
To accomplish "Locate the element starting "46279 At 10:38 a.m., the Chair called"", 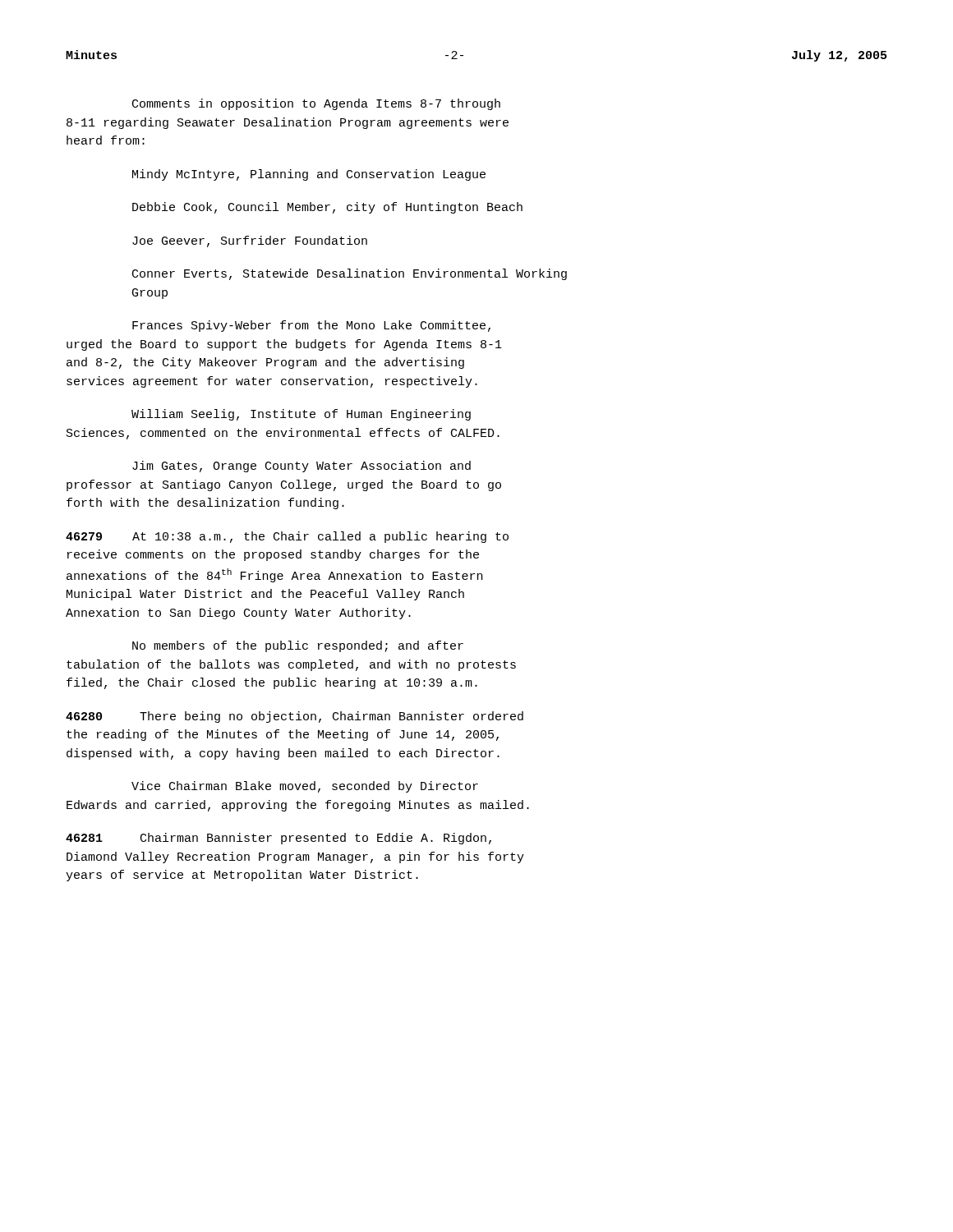I will [288, 575].
